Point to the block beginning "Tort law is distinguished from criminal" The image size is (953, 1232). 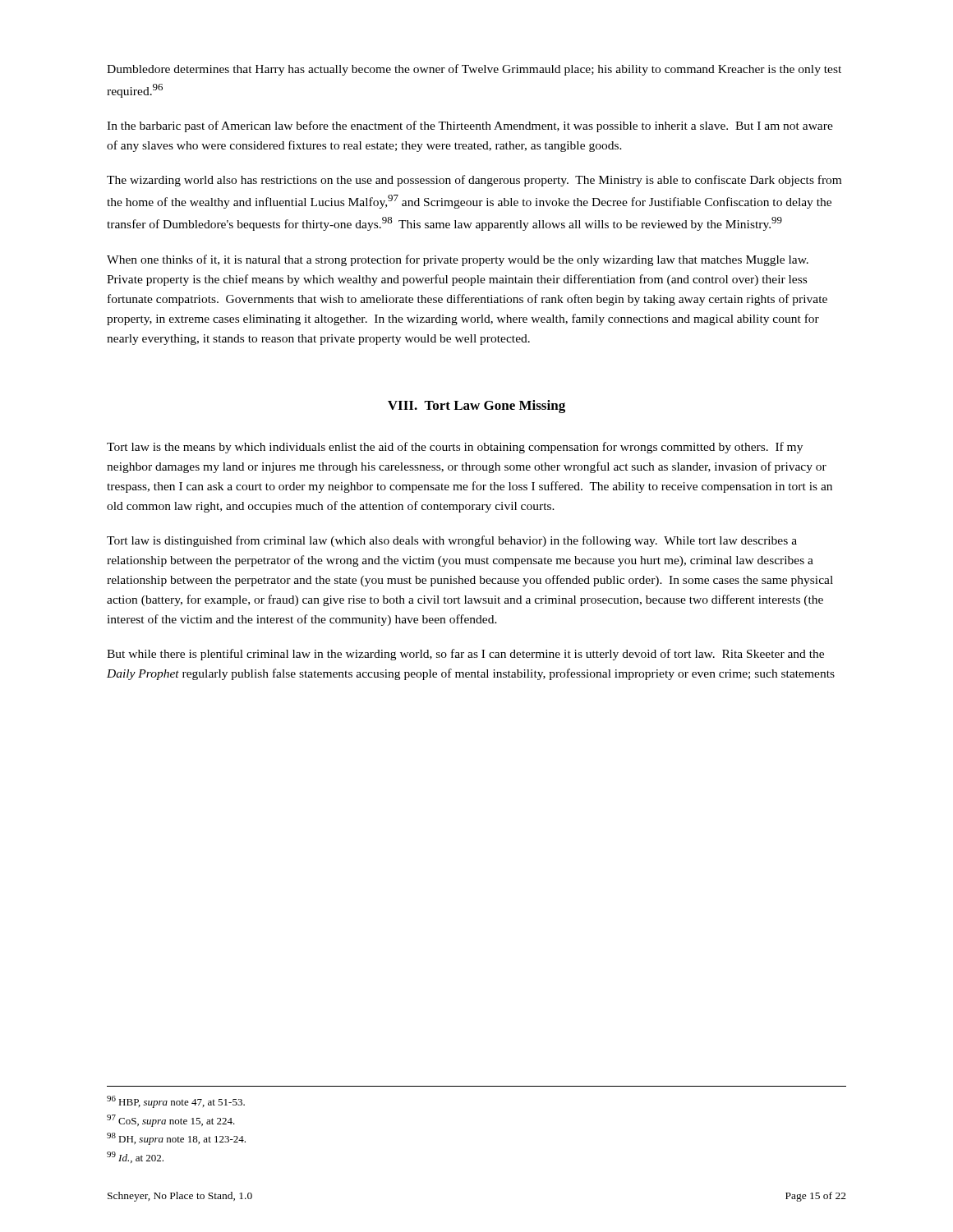[470, 579]
